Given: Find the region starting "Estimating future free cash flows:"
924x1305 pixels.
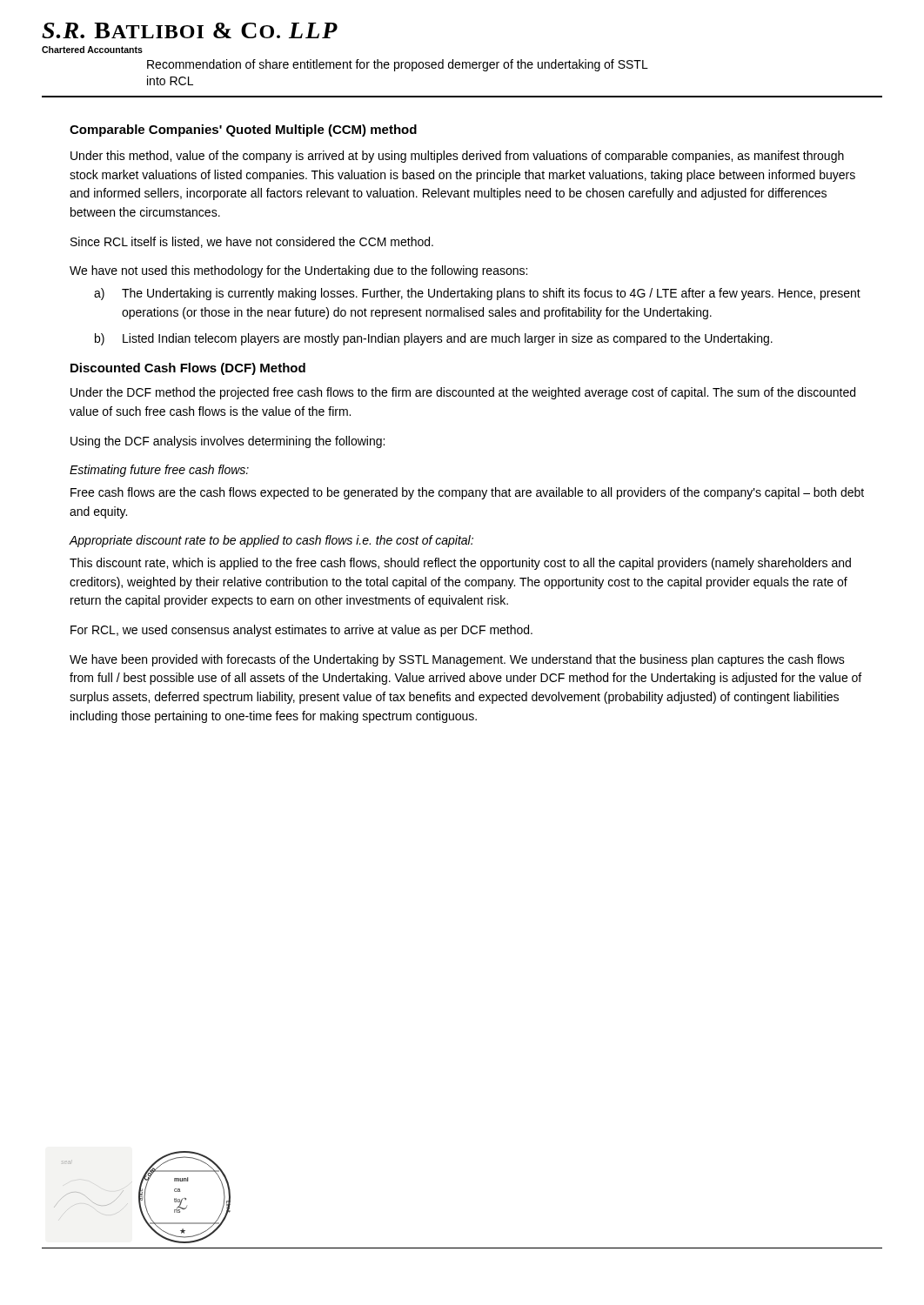Looking at the screenshot, I should point(159,470).
